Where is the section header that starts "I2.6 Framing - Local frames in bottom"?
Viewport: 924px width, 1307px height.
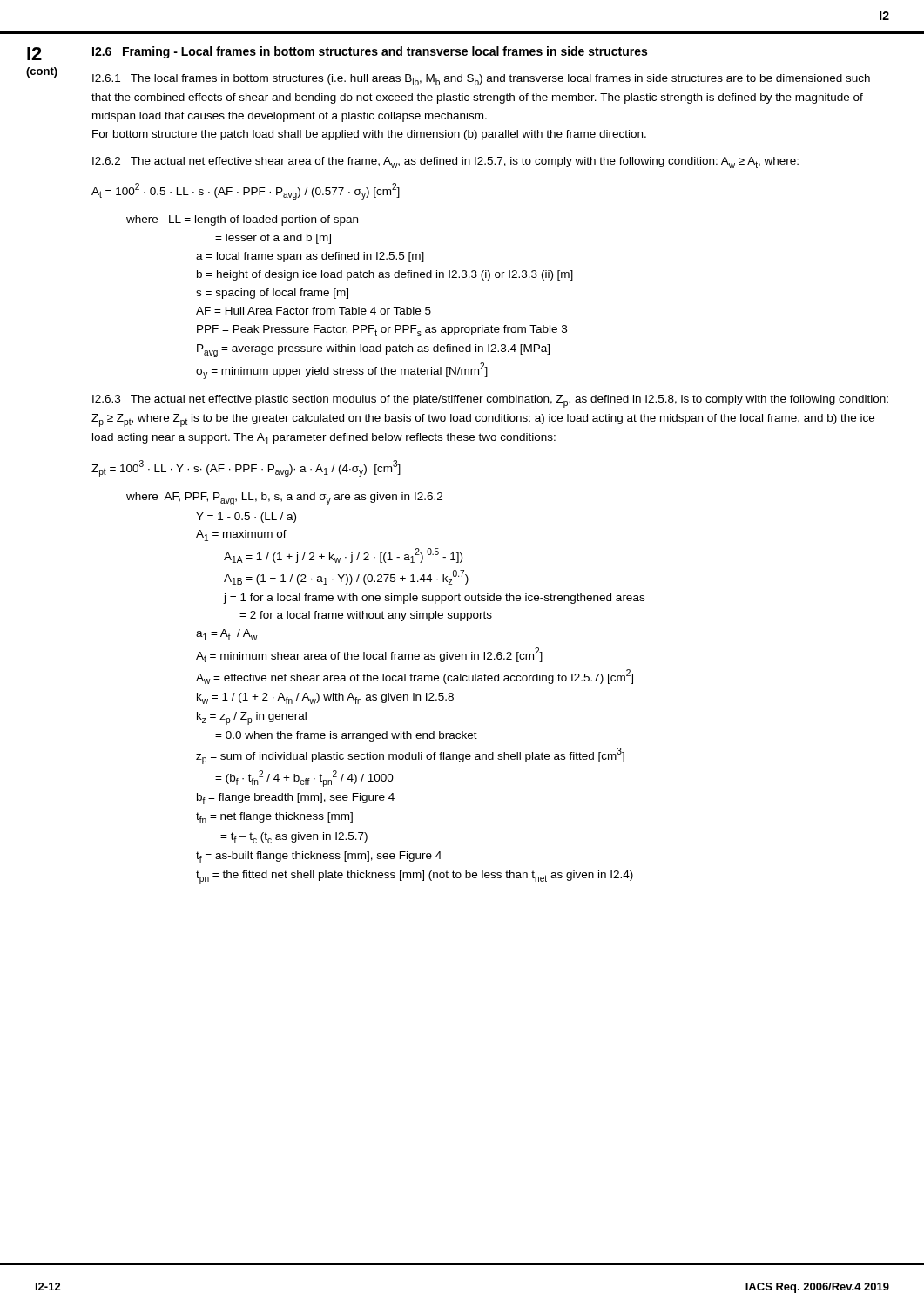pos(370,51)
